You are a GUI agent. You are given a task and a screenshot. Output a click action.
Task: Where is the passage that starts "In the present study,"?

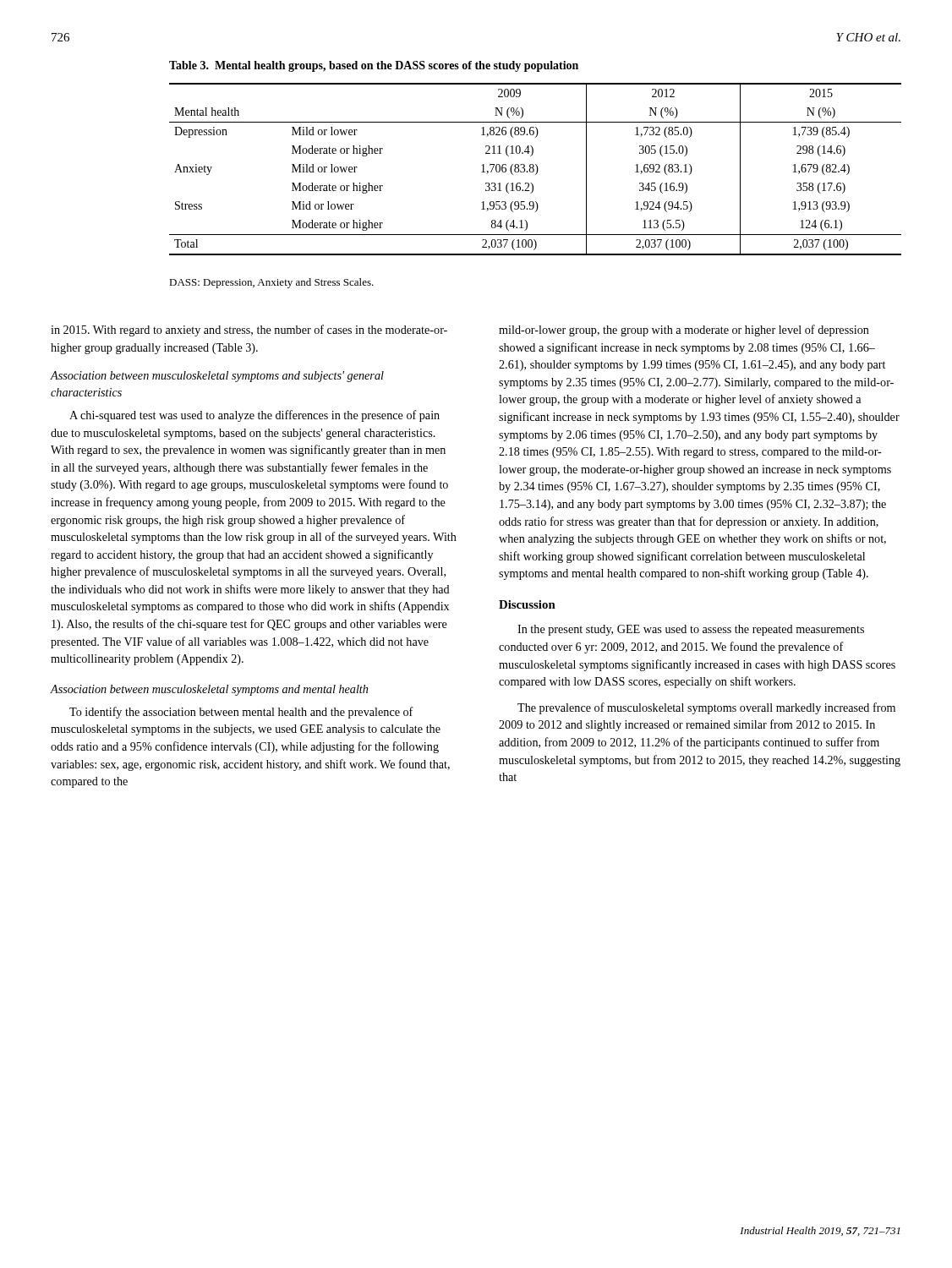pos(697,655)
